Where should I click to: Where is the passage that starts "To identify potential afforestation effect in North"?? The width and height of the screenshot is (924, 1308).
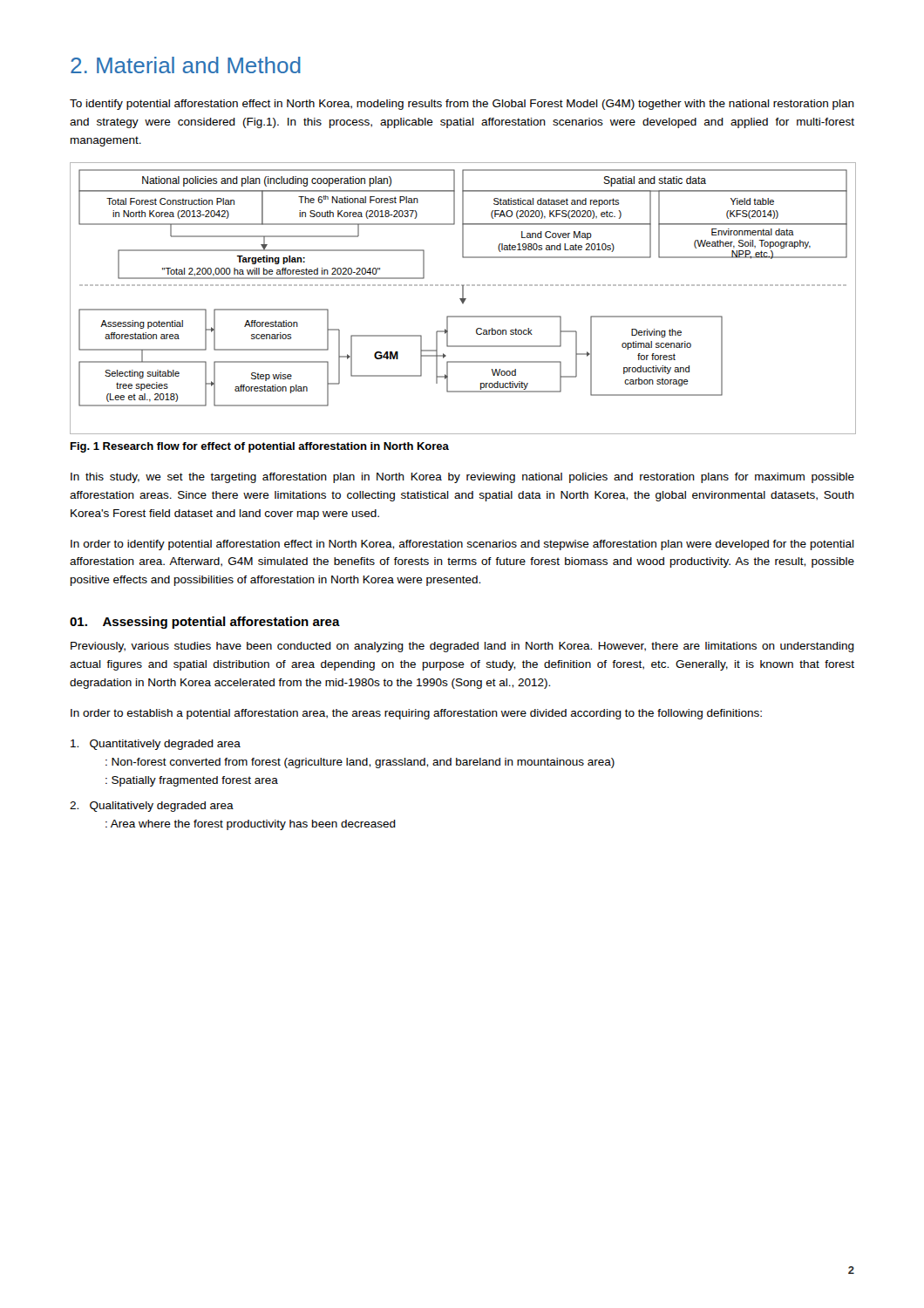click(462, 122)
